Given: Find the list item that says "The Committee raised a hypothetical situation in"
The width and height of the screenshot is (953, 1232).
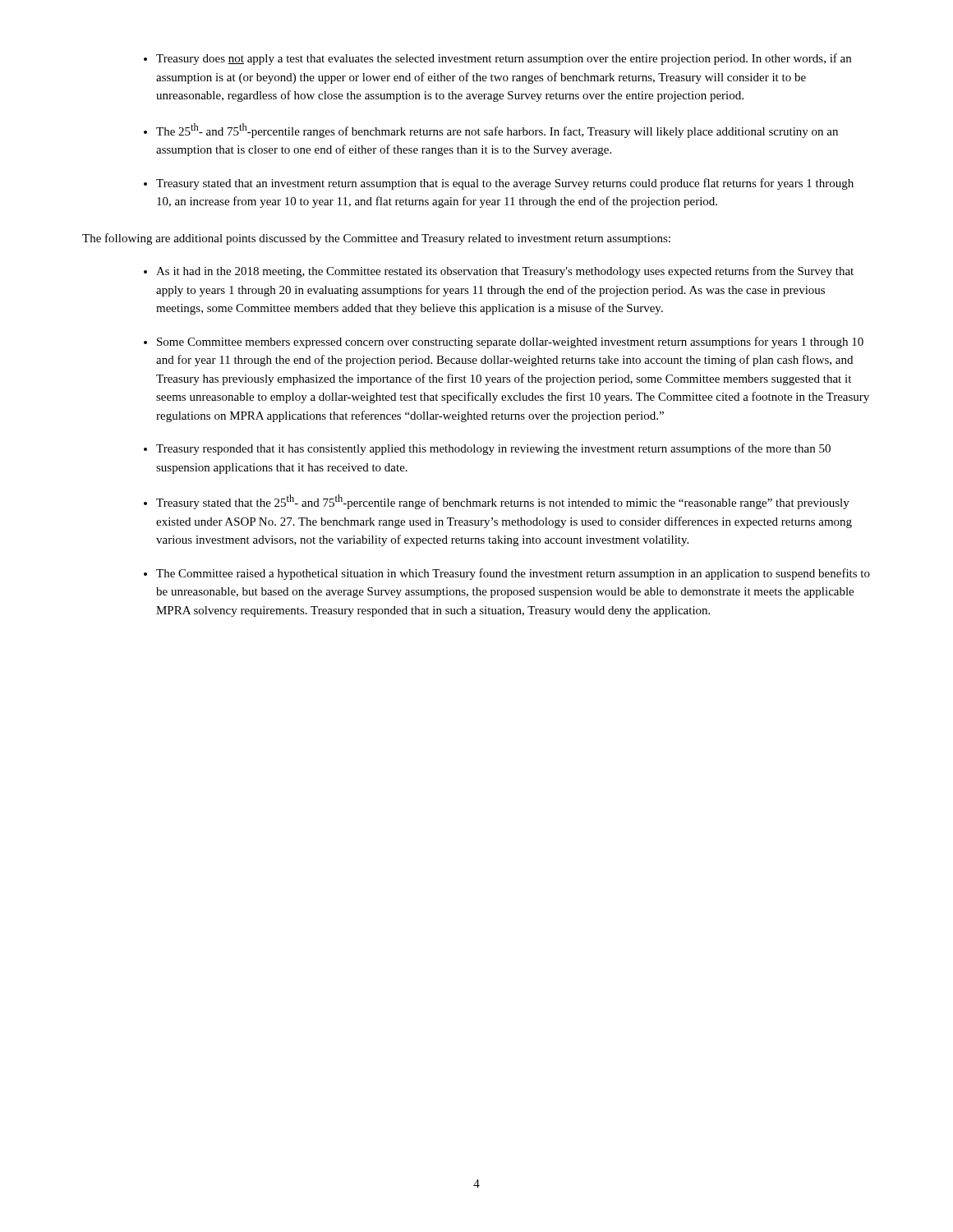Looking at the screenshot, I should pyautogui.click(x=513, y=591).
